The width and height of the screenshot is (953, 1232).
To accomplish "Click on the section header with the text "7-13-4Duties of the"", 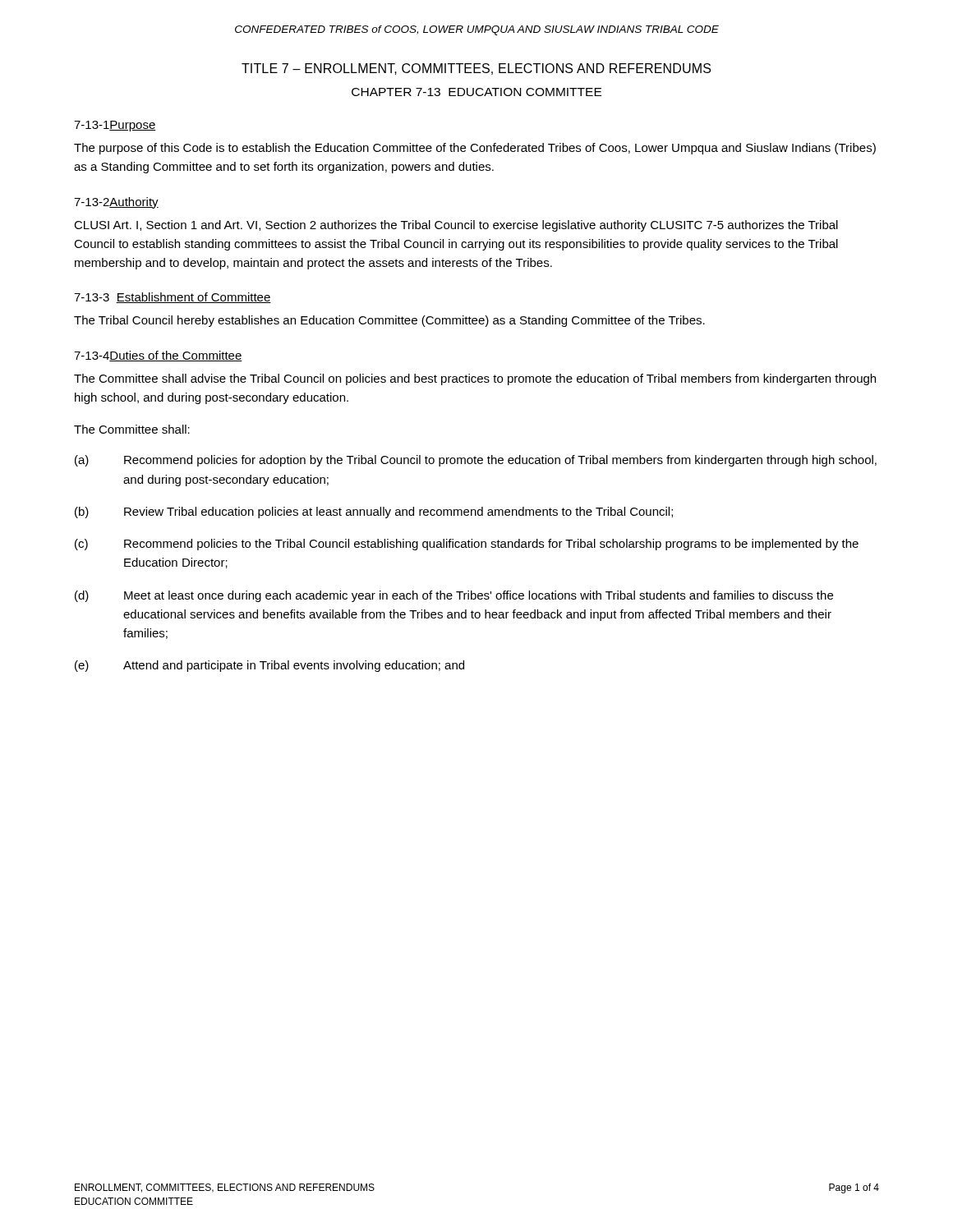I will click(158, 355).
